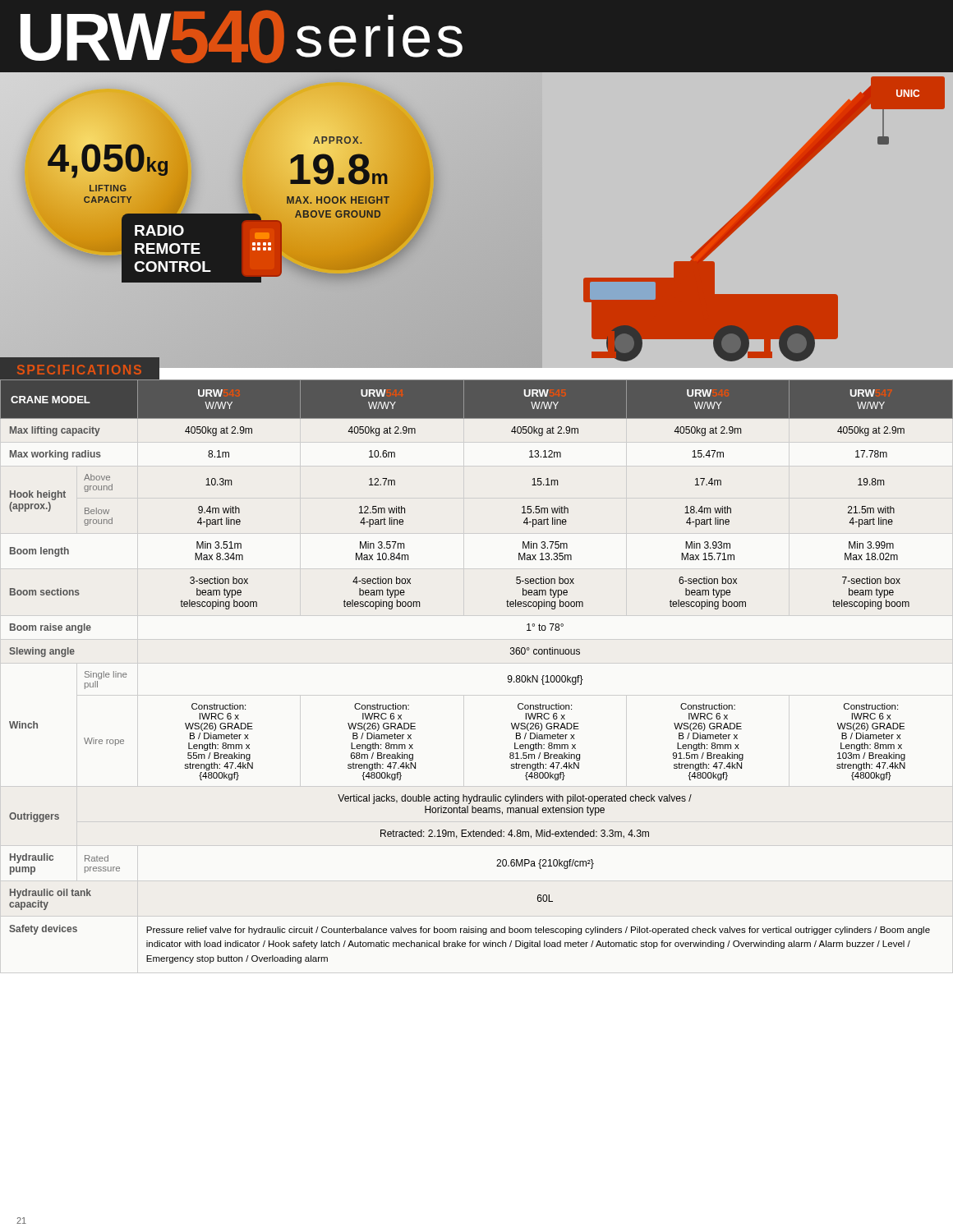Click on the photo
Screen dimensions: 1232x953
(x=748, y=220)
